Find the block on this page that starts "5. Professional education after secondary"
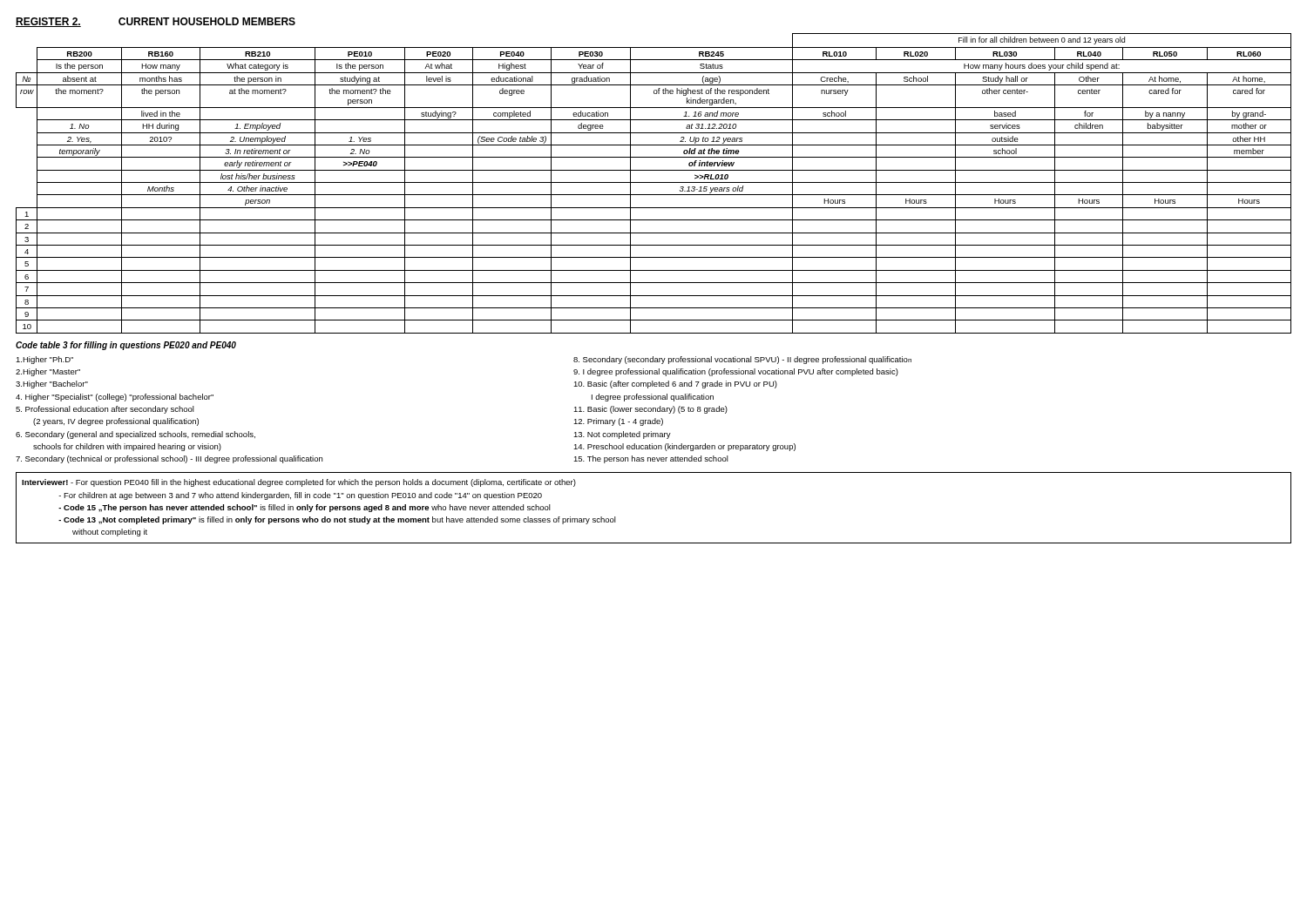The width and height of the screenshot is (1307, 924). (x=105, y=409)
